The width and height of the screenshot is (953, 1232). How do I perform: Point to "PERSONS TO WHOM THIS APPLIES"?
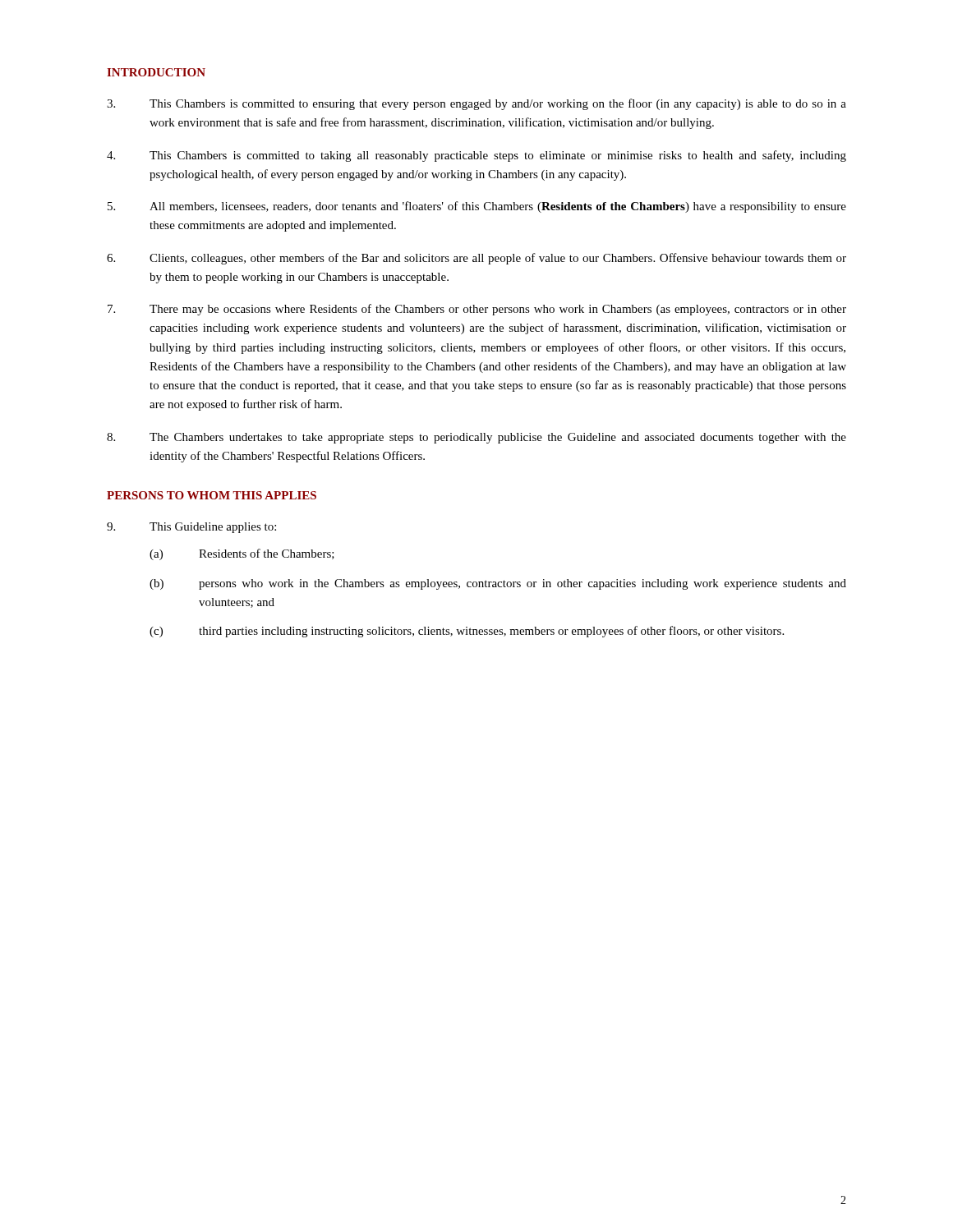212,495
